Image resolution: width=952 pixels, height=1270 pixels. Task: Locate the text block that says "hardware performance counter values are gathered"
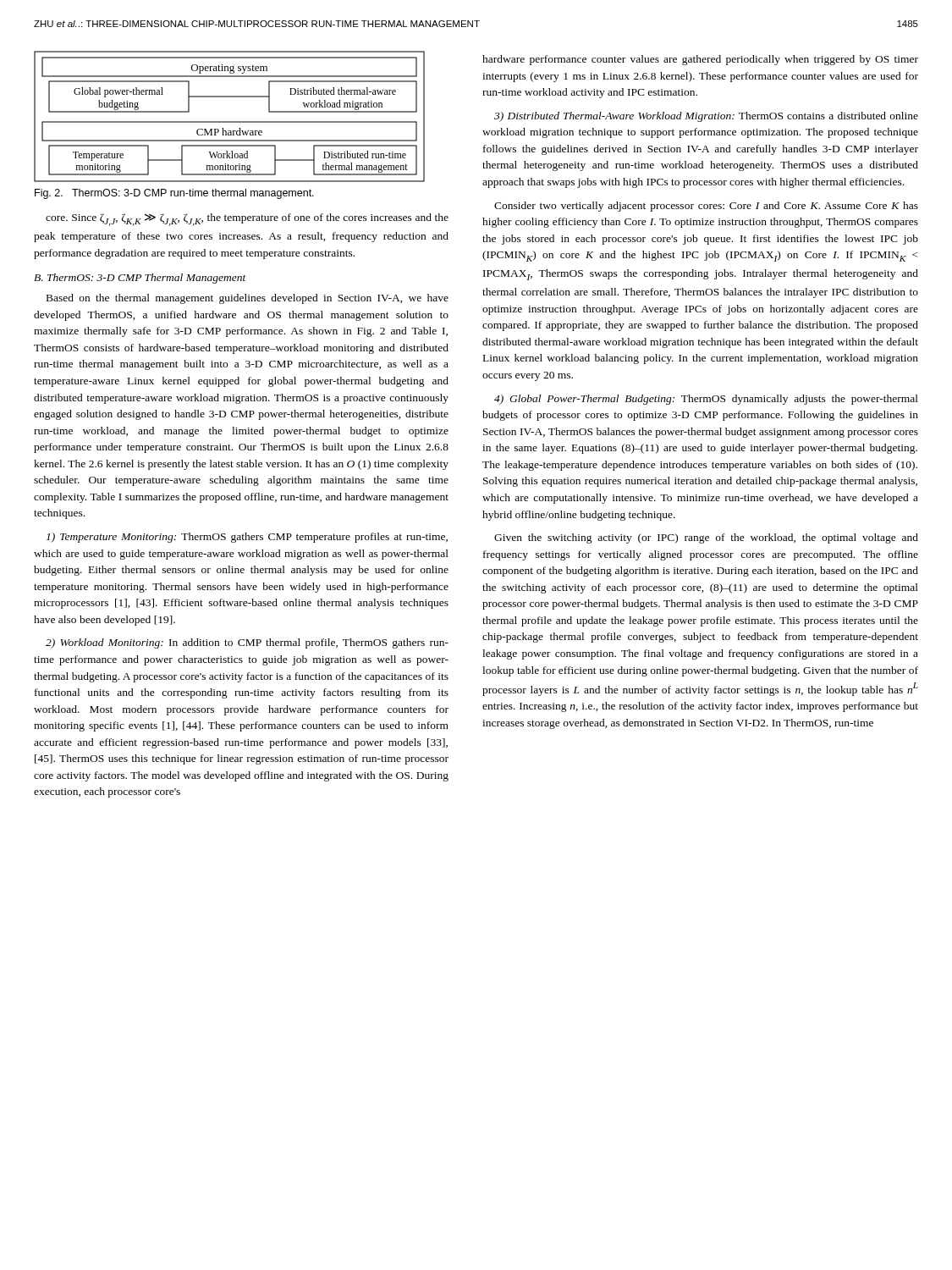click(700, 391)
